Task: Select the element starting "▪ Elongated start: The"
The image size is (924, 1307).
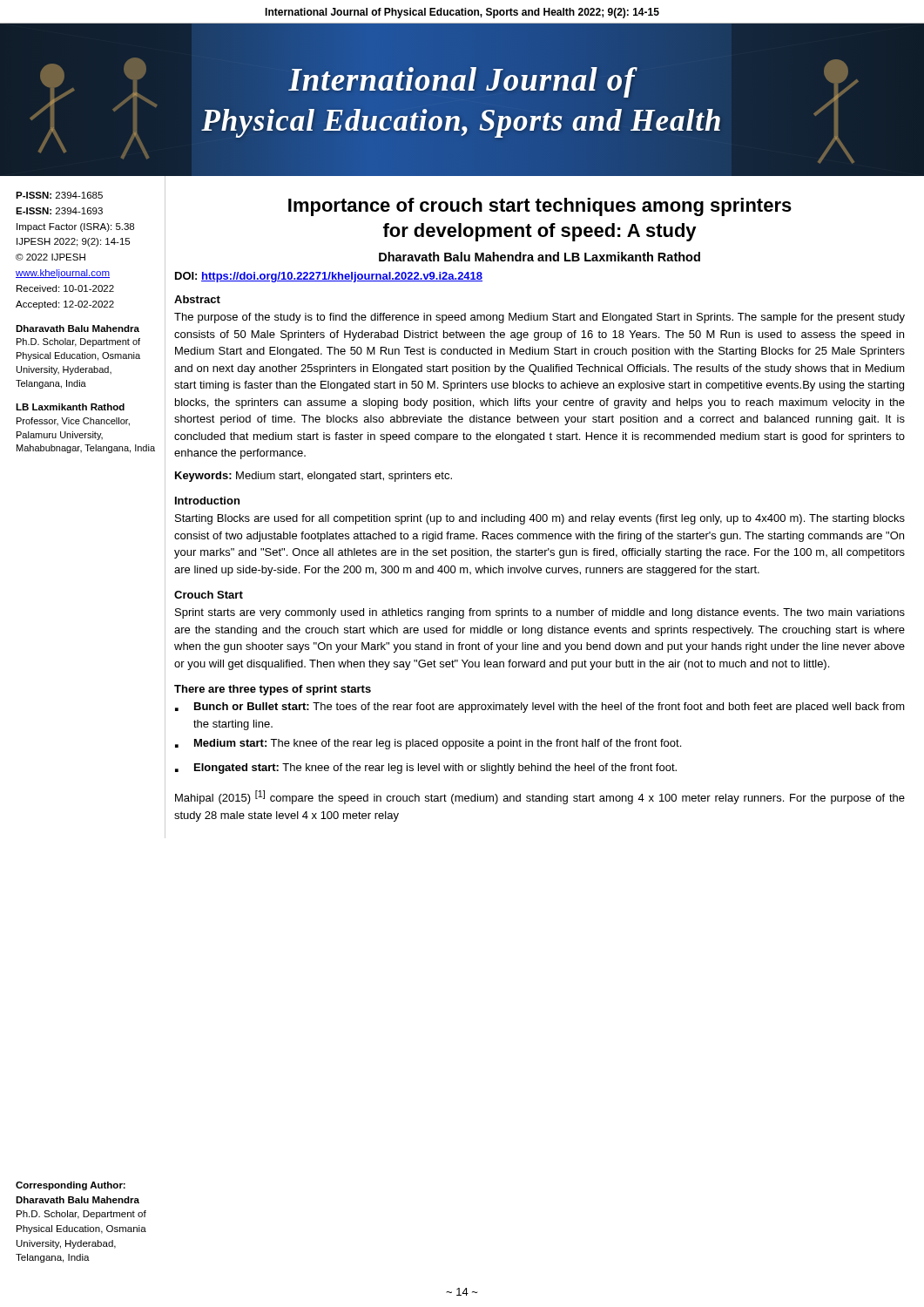Action: click(540, 769)
